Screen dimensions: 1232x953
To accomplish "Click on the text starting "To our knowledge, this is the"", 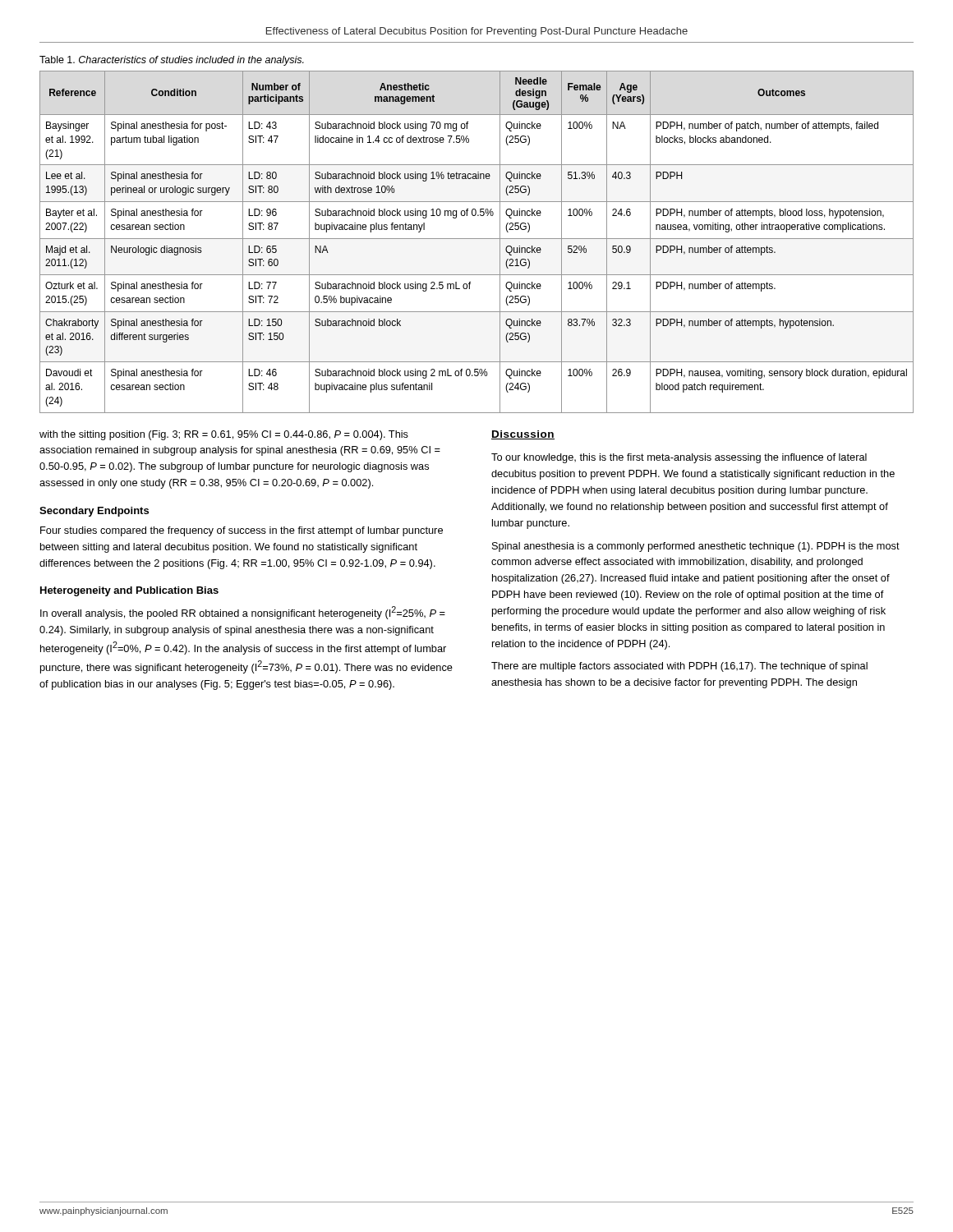I will click(702, 570).
